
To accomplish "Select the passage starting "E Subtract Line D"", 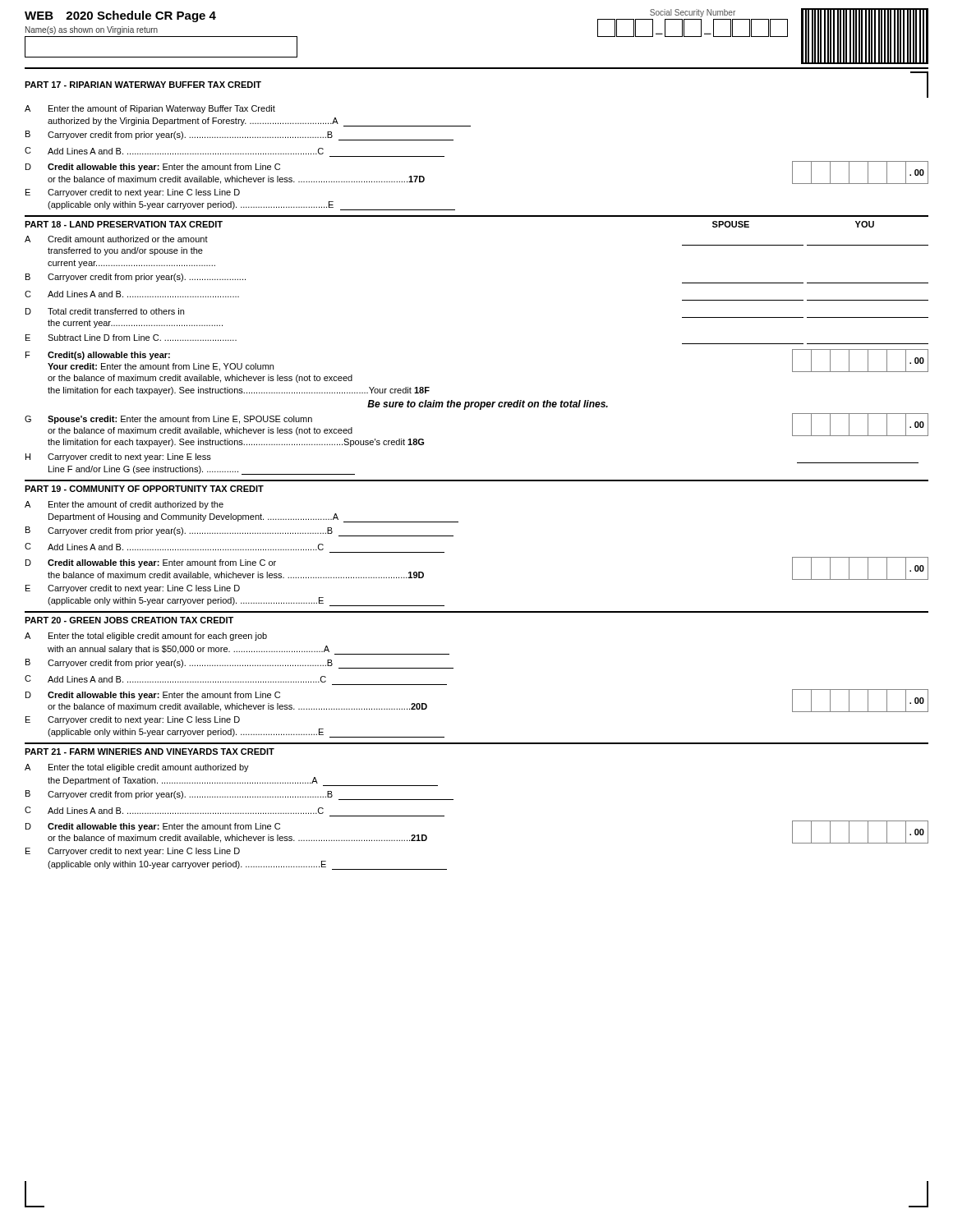I will 131,338.
